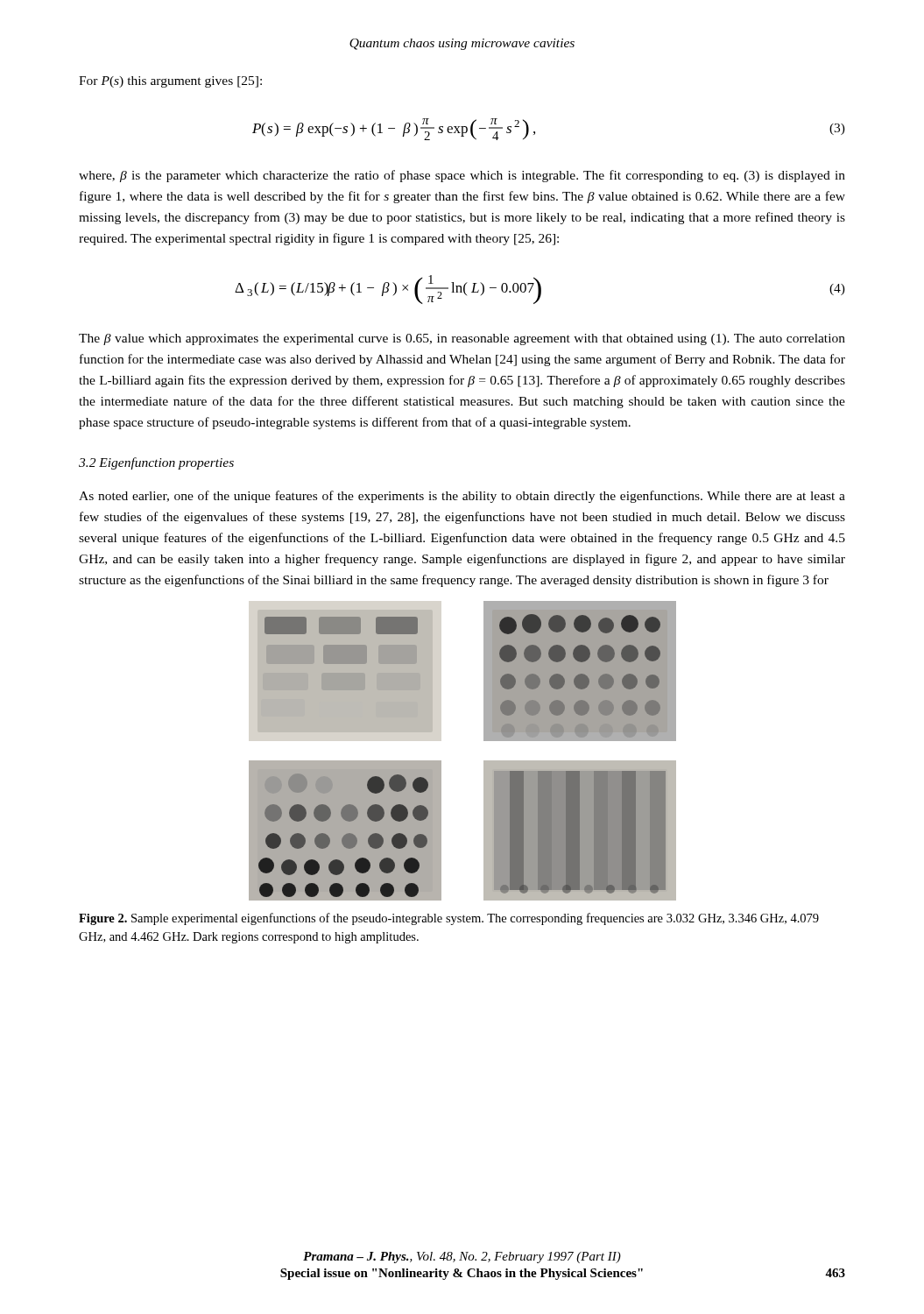The image size is (924, 1314).
Task: Point to the block beginning "The β value which approximates the"
Action: point(462,380)
